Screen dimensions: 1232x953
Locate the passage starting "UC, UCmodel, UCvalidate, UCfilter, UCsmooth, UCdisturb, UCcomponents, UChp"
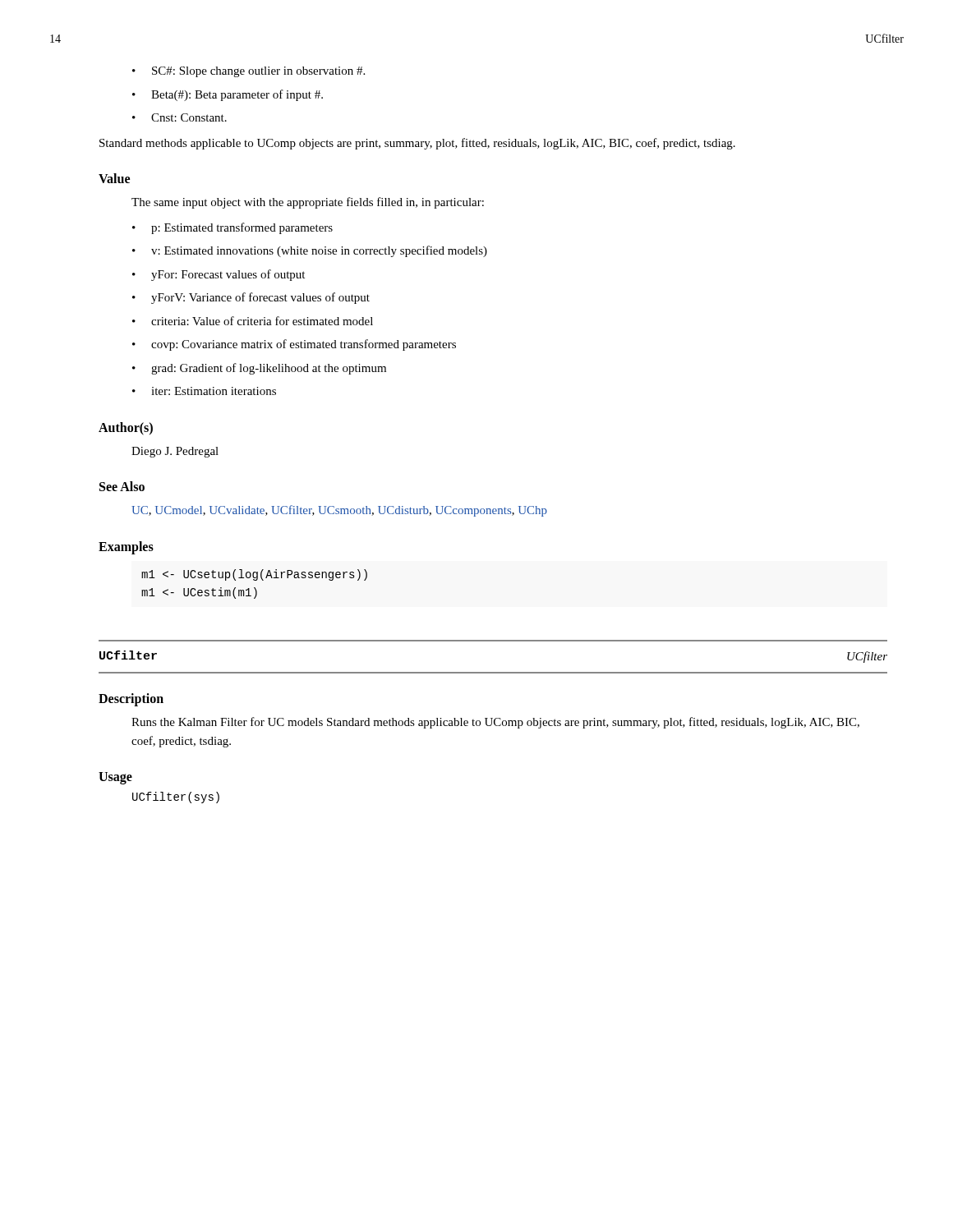339,510
